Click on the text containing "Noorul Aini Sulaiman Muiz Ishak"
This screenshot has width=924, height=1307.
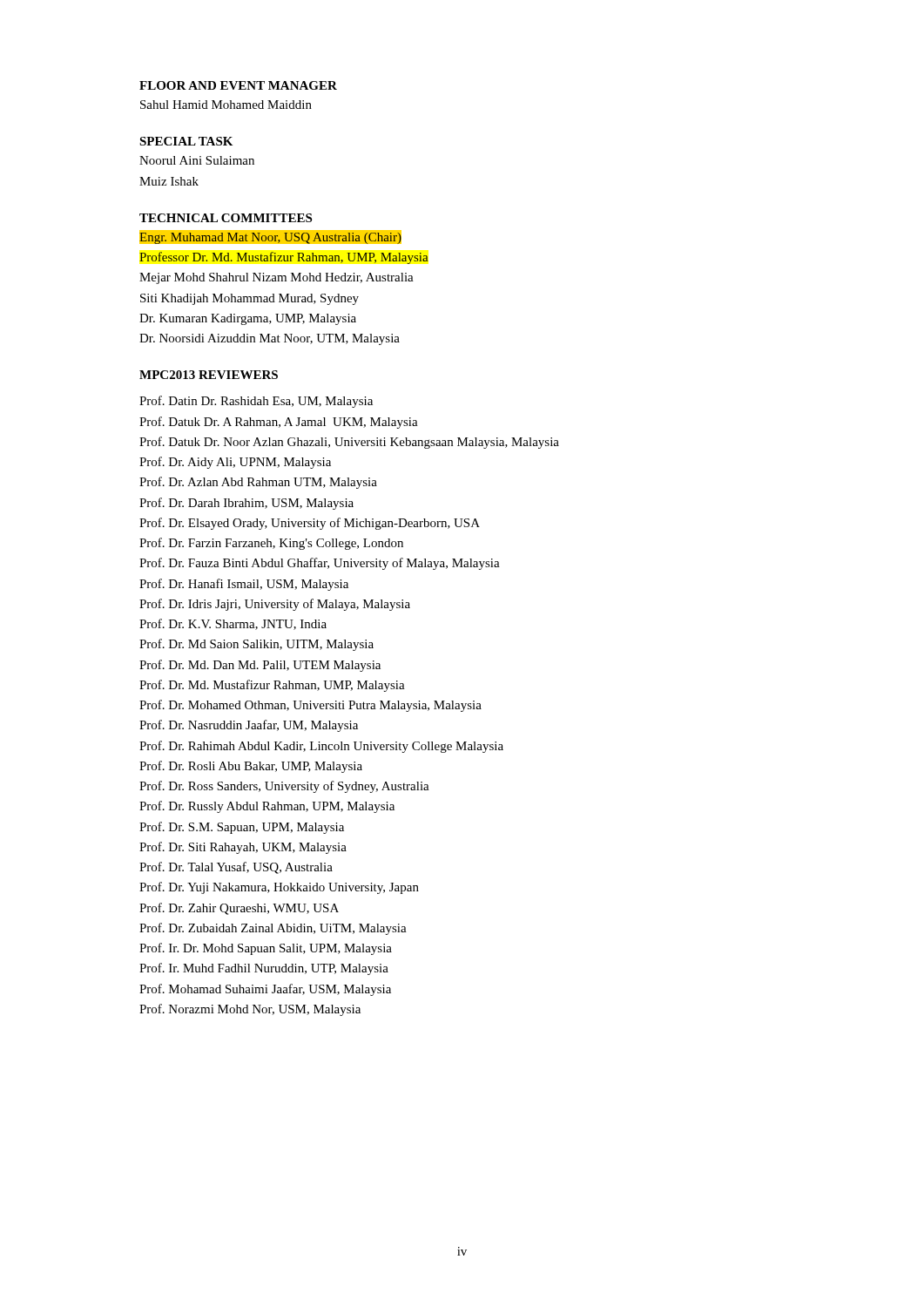click(197, 171)
